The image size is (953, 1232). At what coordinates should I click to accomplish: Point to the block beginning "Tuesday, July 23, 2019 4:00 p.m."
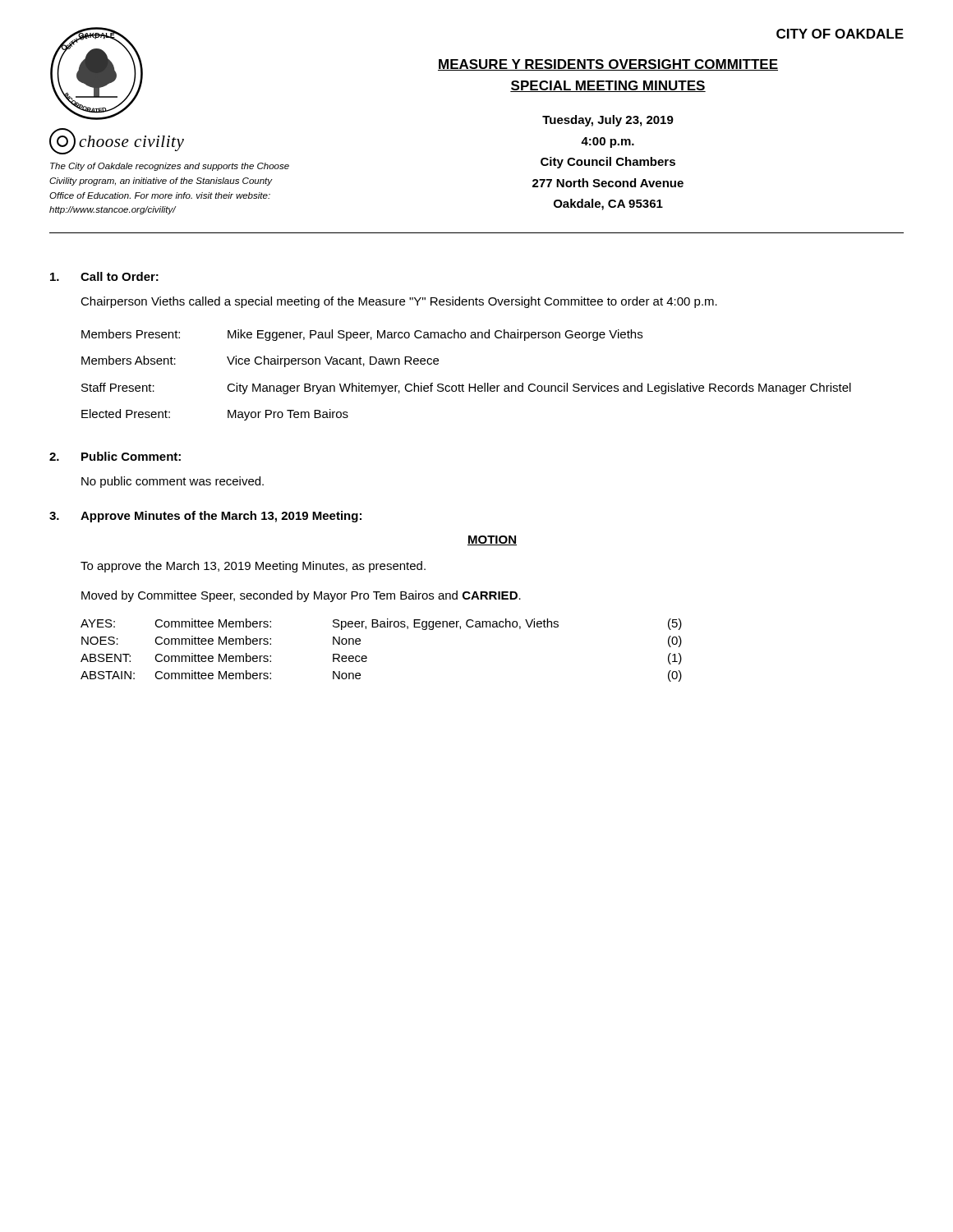[608, 161]
